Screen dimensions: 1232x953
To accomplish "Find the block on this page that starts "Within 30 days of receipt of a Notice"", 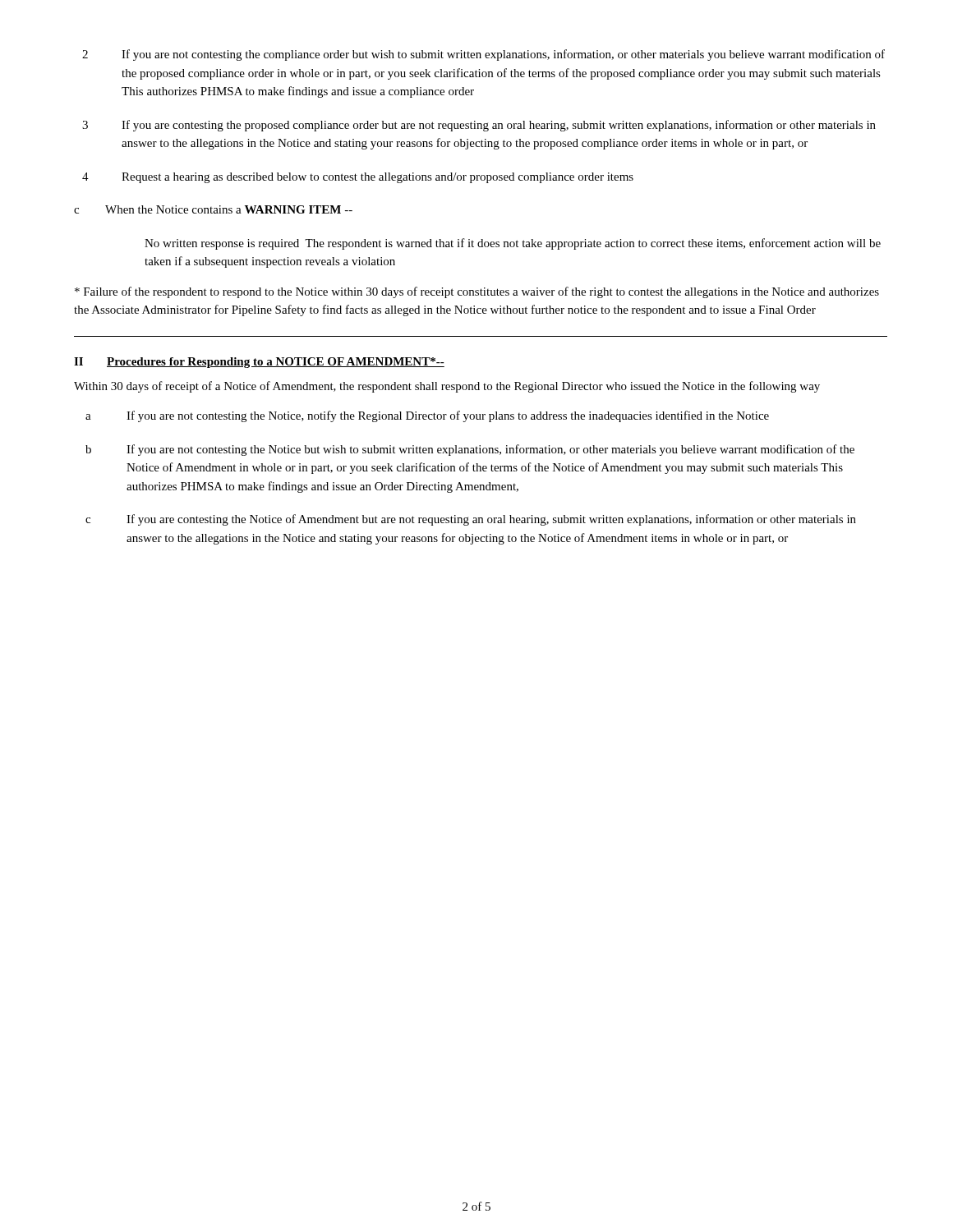I will pyautogui.click(x=447, y=386).
